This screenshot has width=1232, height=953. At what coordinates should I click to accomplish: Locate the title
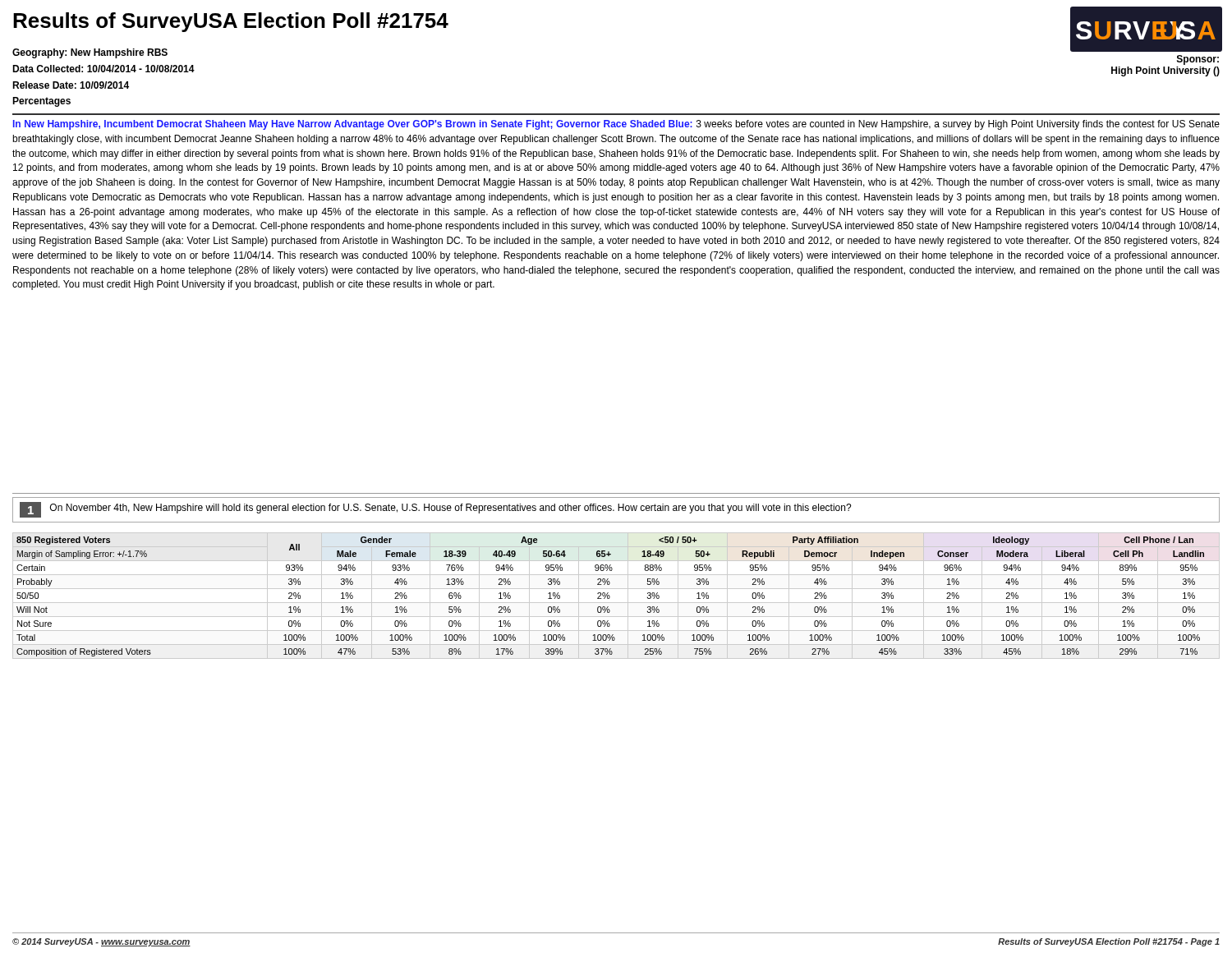230,21
